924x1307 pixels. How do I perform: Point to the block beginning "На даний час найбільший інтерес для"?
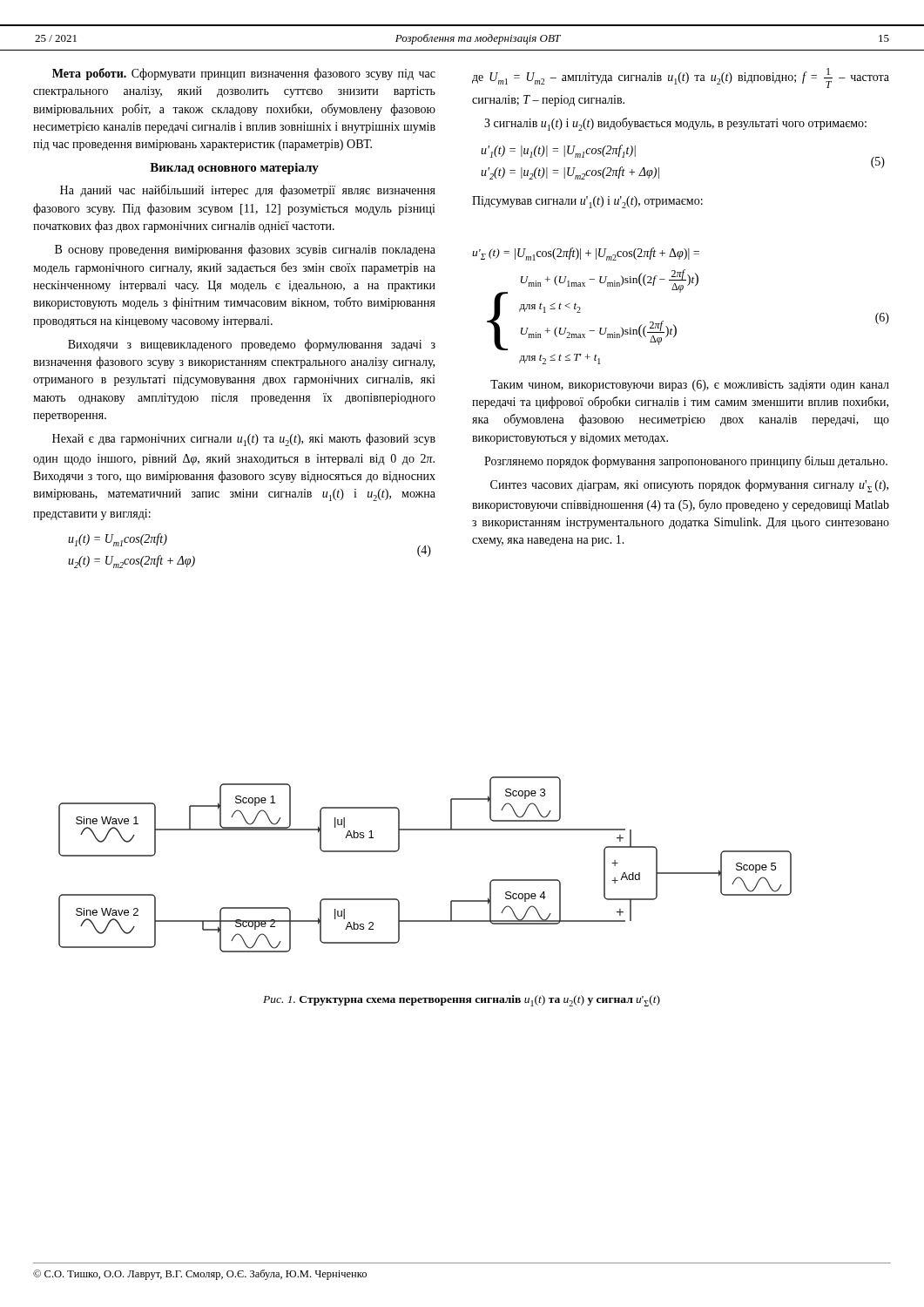(x=234, y=209)
